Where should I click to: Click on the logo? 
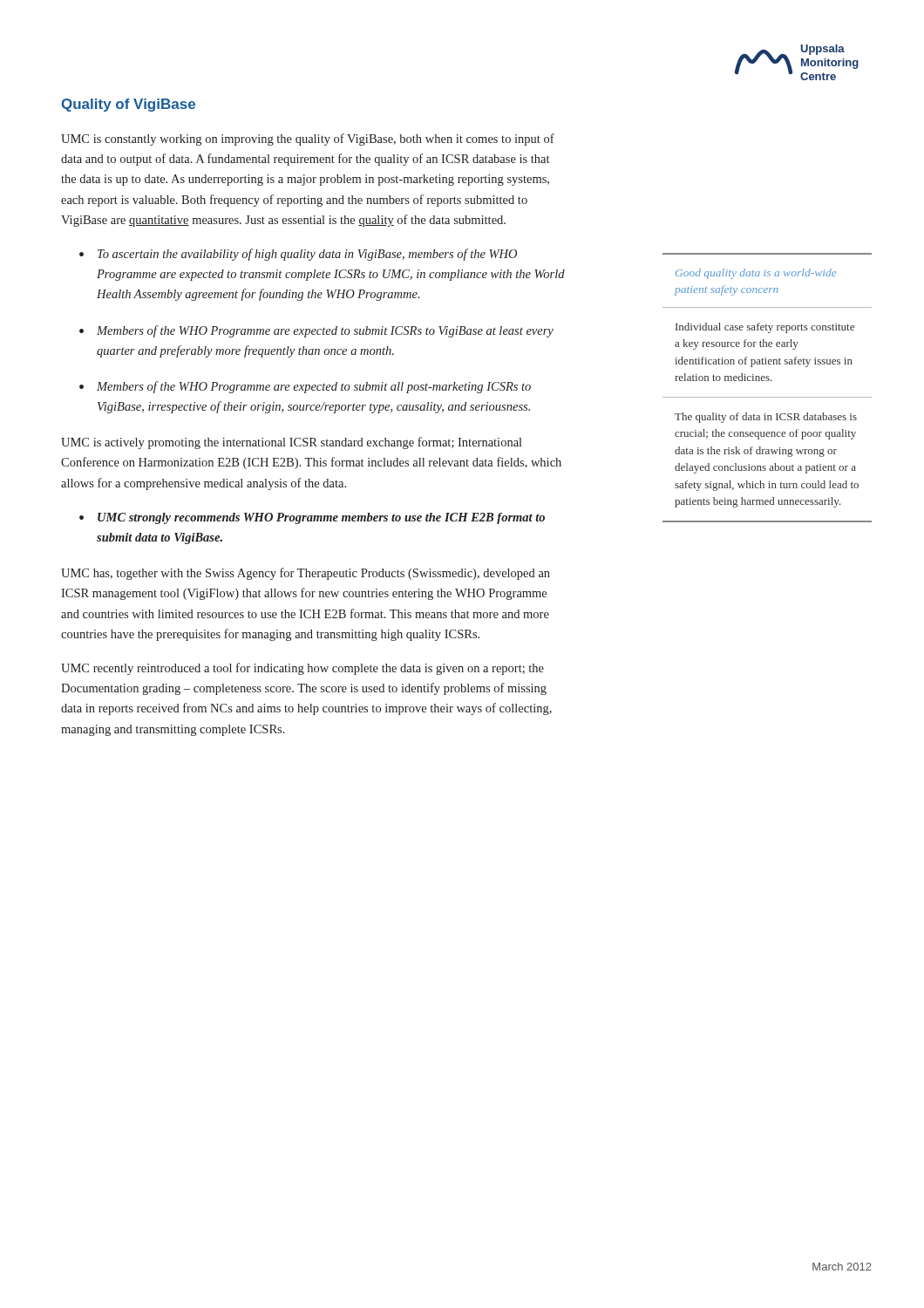tap(802, 61)
